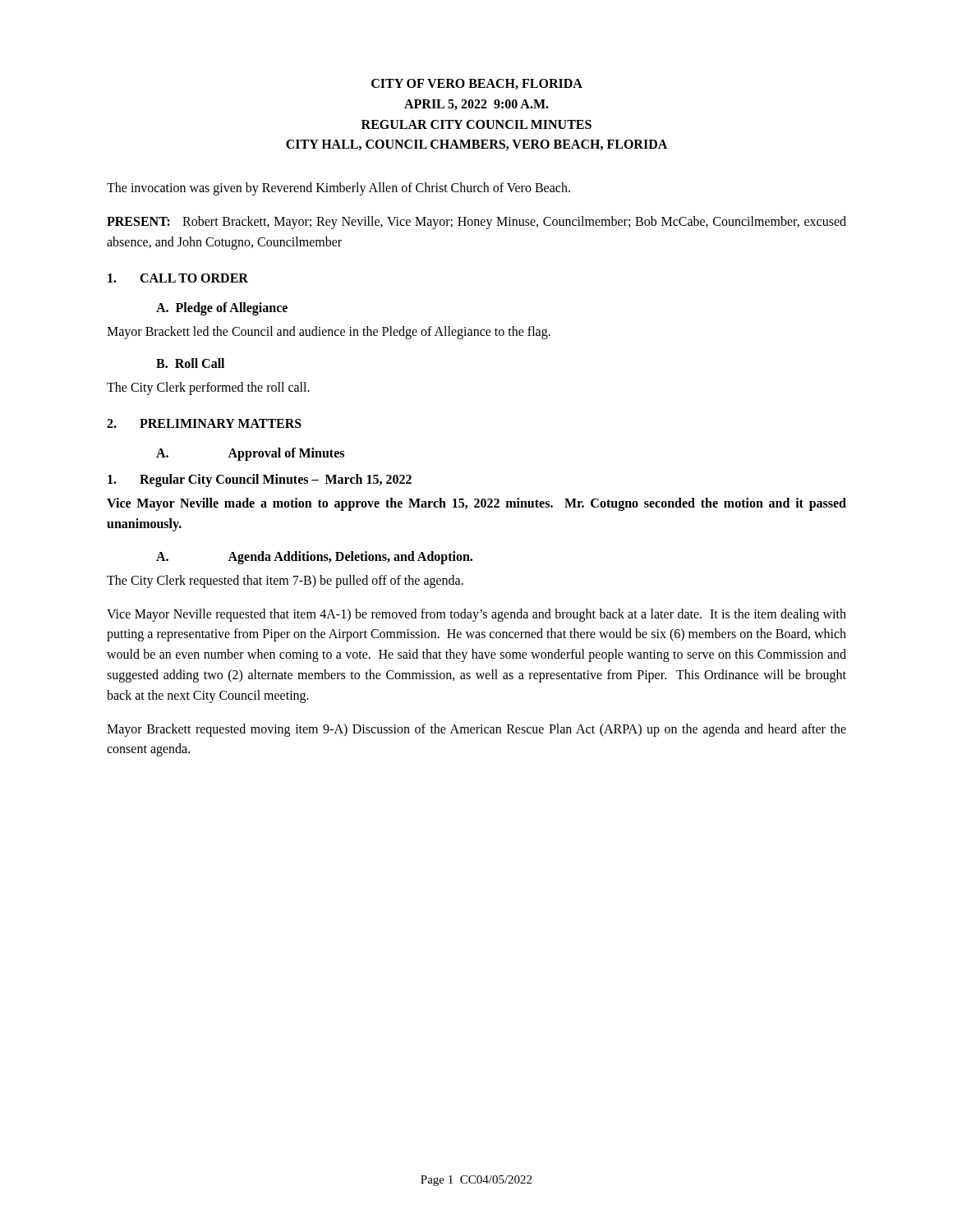Point to the element starting "A. Agenda Additions,"
The image size is (953, 1232).
(315, 557)
